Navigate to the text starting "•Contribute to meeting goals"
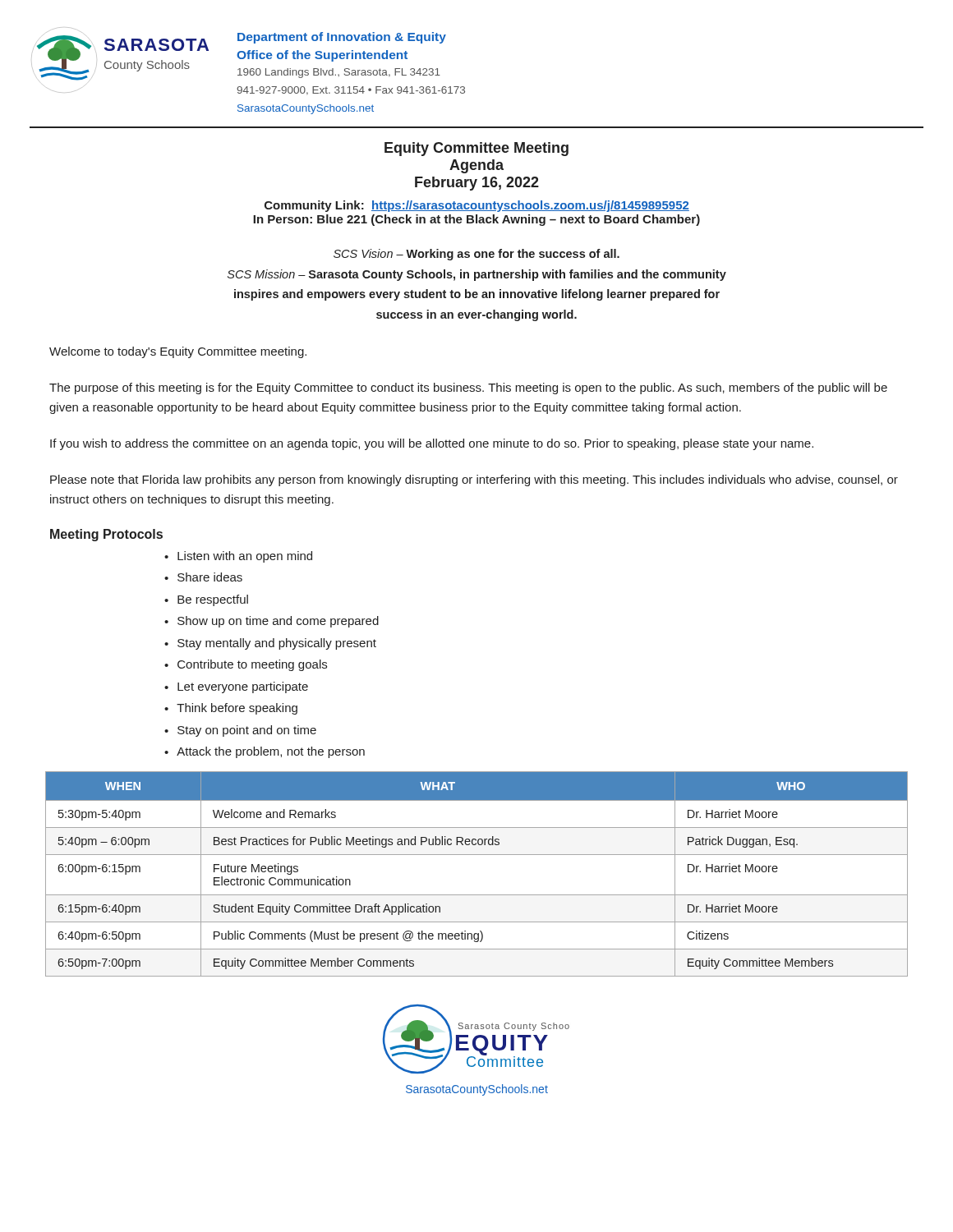Screen dimensions: 1232x953 tap(246, 665)
